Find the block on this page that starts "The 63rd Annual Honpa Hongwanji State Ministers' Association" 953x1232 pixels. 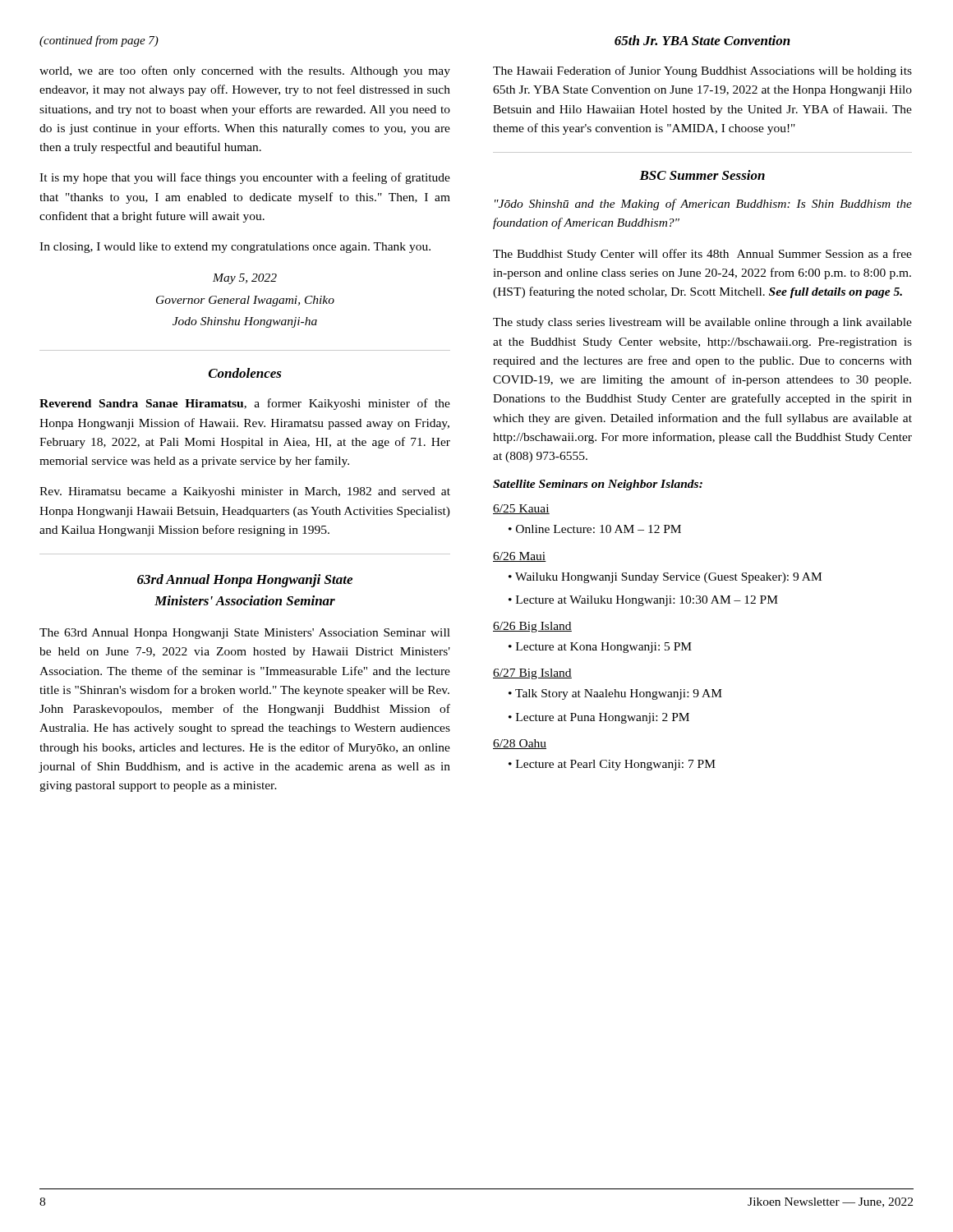[245, 709]
